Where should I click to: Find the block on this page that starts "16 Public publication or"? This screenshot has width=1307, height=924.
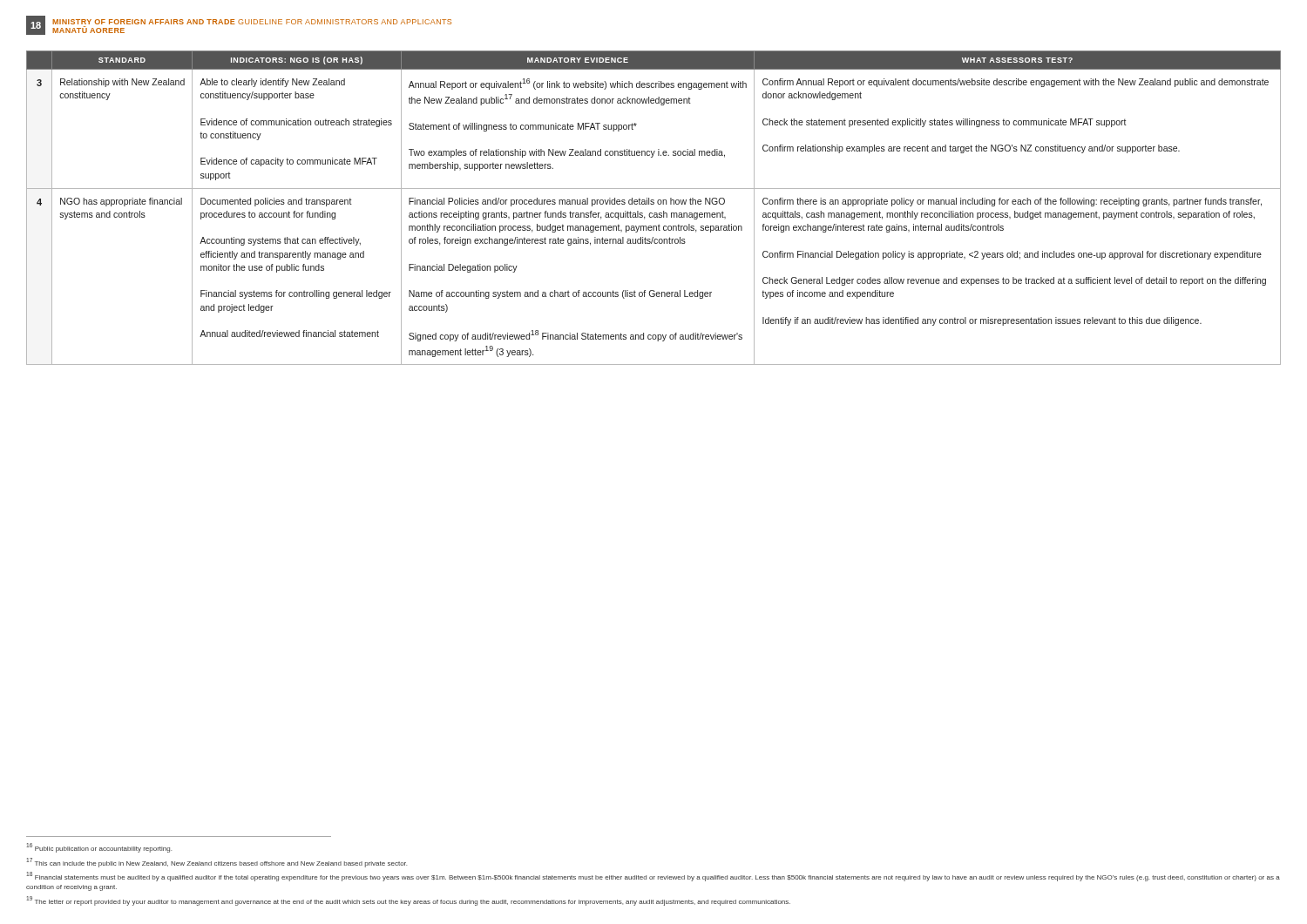99,848
